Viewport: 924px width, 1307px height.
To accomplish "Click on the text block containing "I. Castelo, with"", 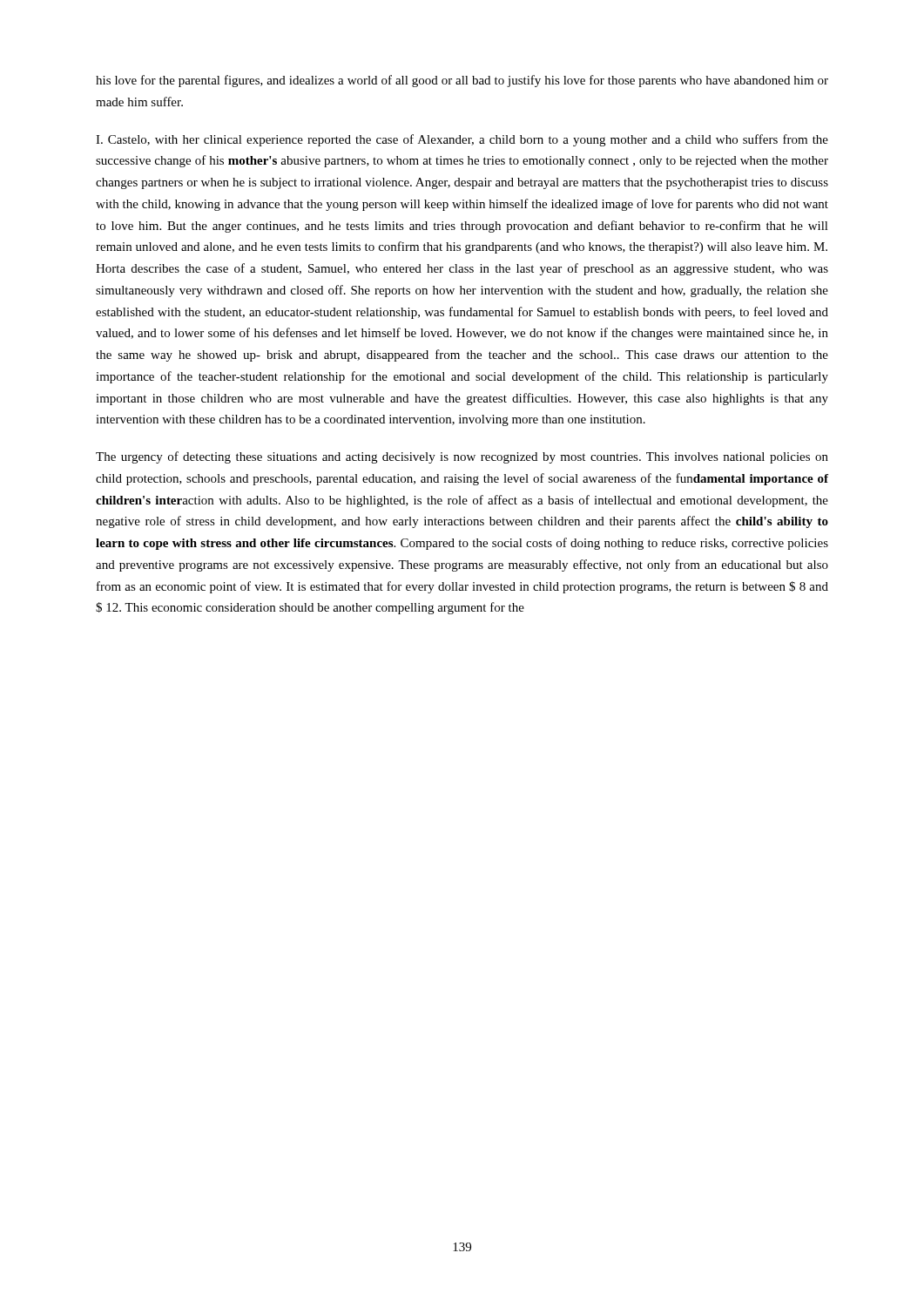I will 462,279.
